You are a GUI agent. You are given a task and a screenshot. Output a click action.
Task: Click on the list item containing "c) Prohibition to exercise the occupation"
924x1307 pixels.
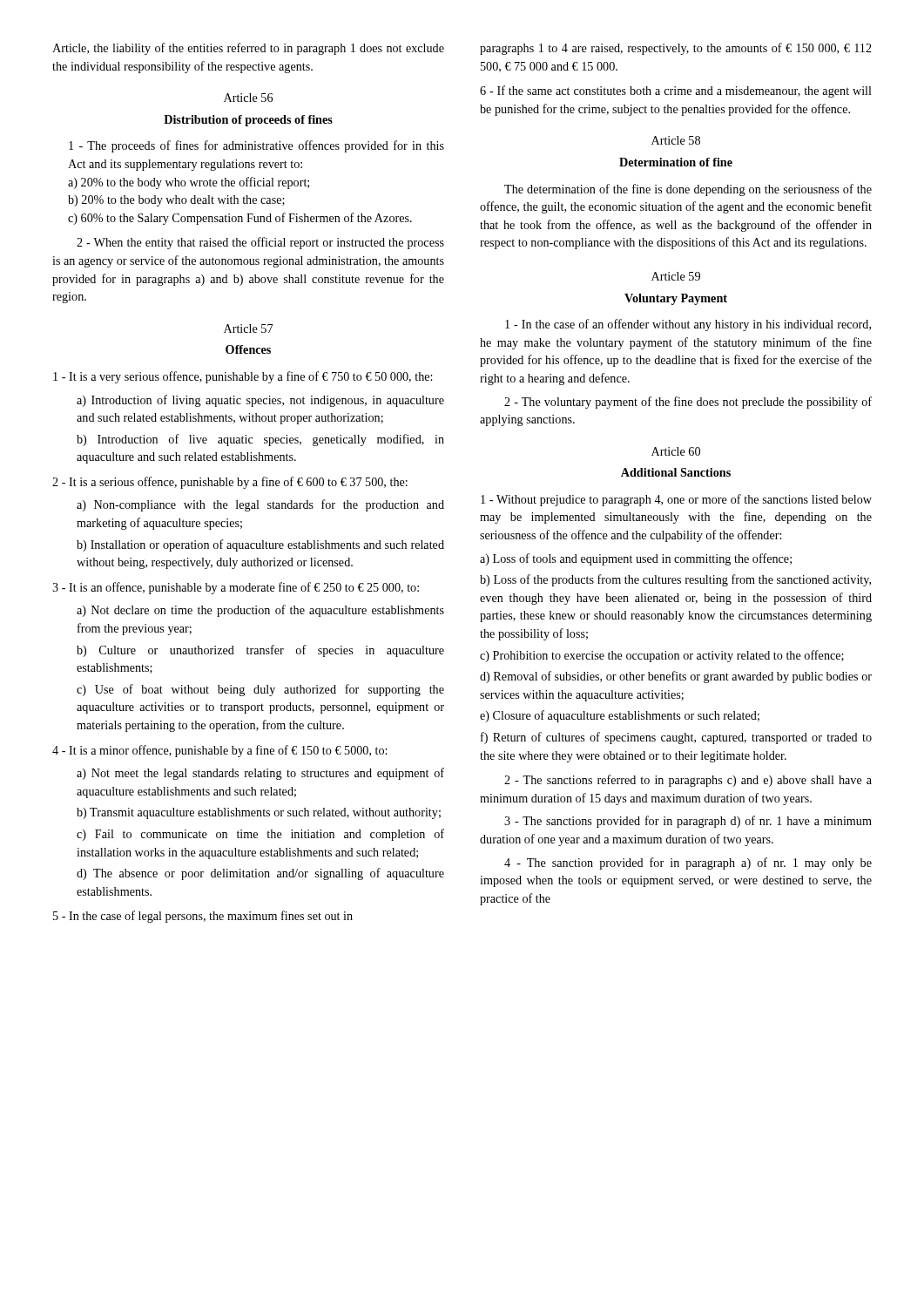676,655
